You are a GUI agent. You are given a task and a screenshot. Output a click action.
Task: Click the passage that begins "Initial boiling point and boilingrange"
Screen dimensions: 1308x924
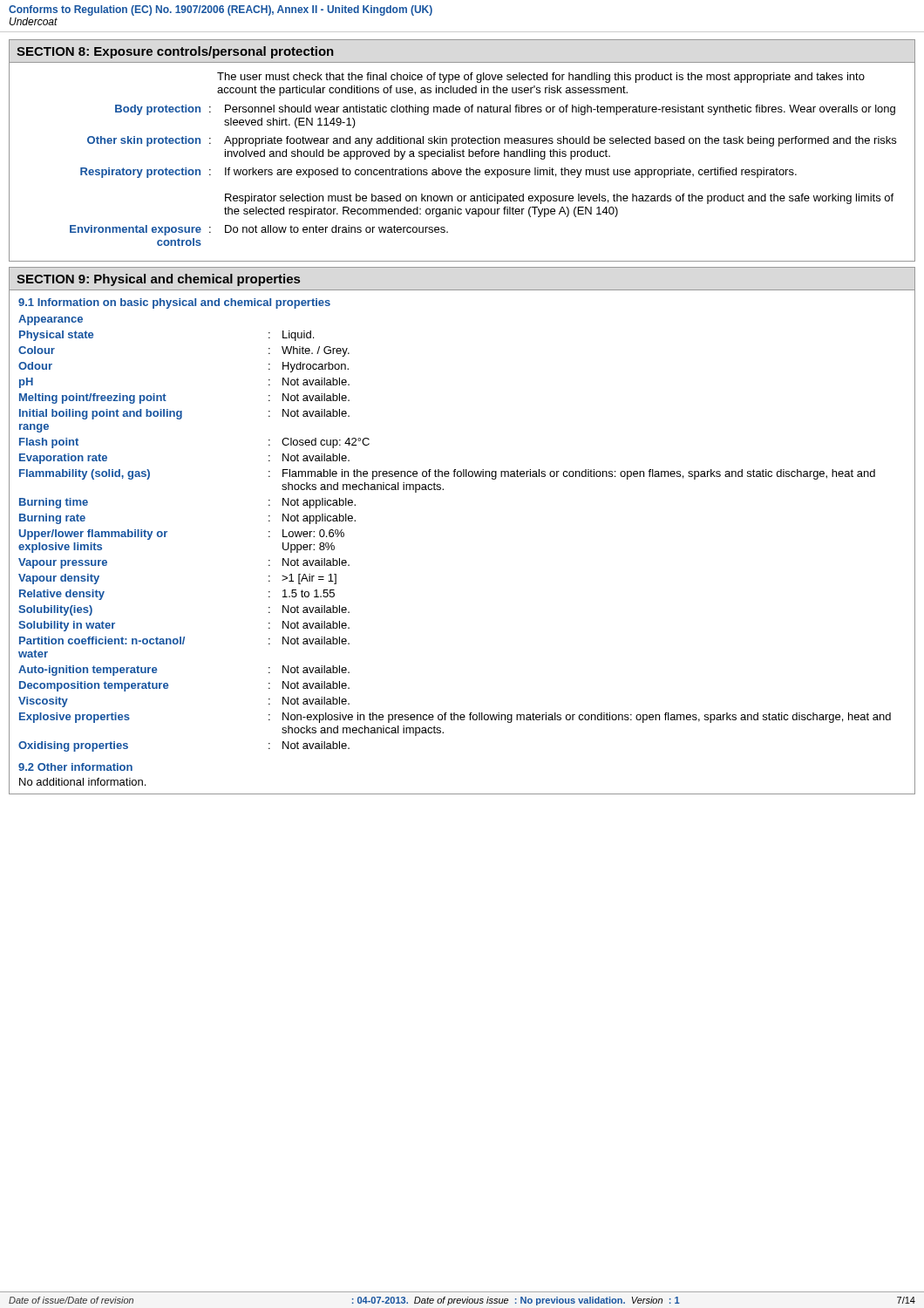tap(184, 414)
